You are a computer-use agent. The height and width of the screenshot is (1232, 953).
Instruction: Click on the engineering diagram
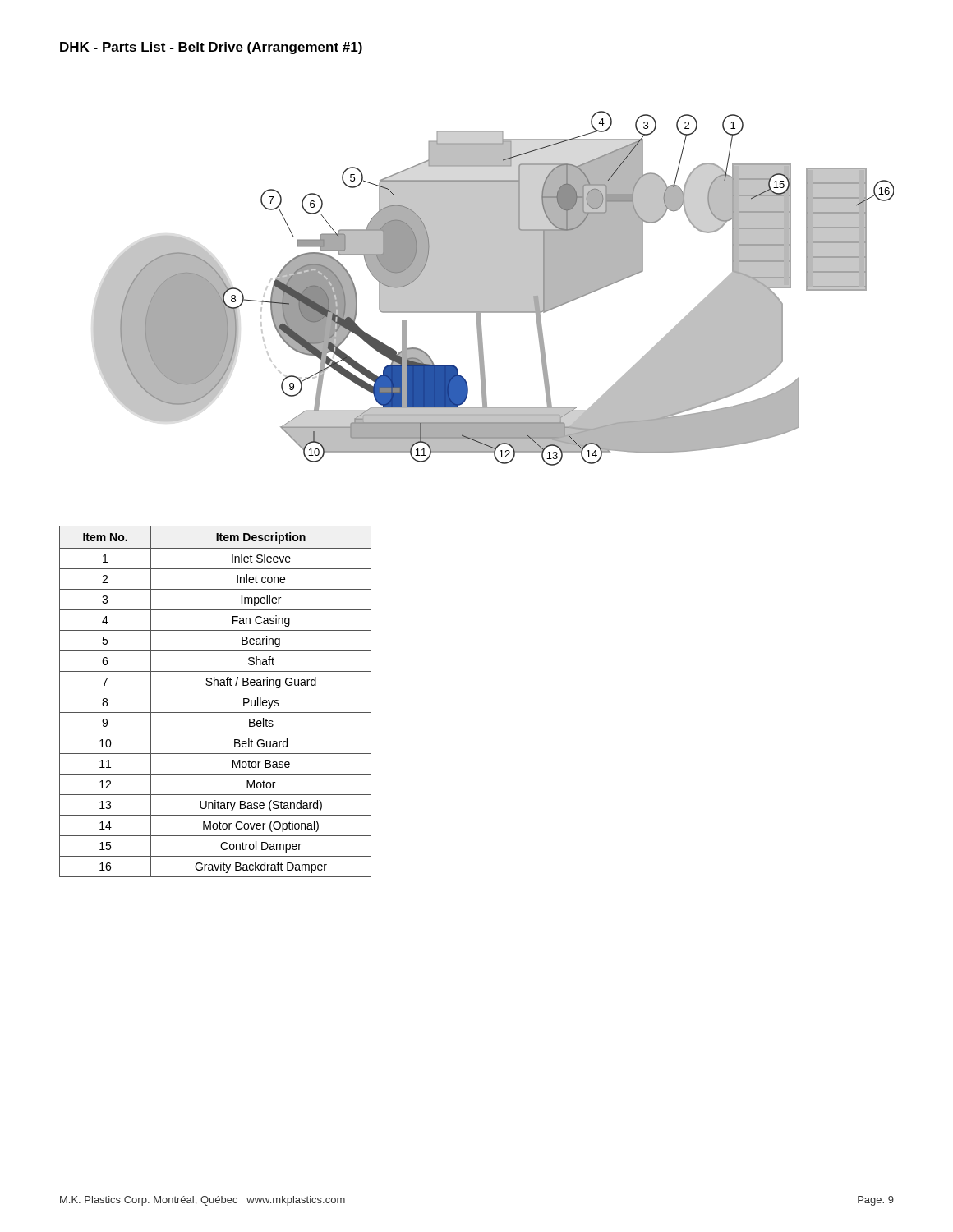(x=476, y=287)
